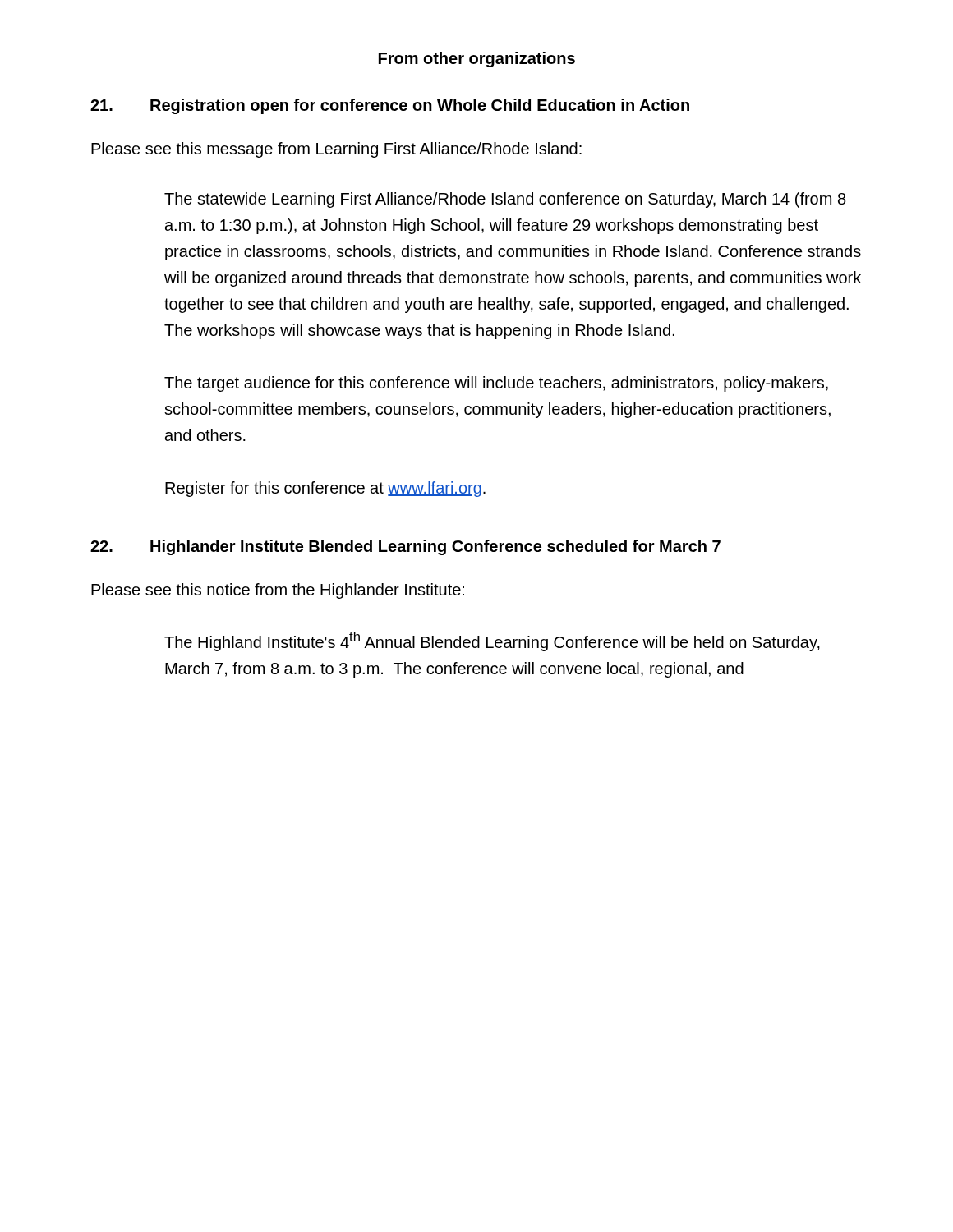Viewport: 953px width, 1232px height.
Task: Find the text starting "The target audience"
Action: pyautogui.click(x=498, y=409)
